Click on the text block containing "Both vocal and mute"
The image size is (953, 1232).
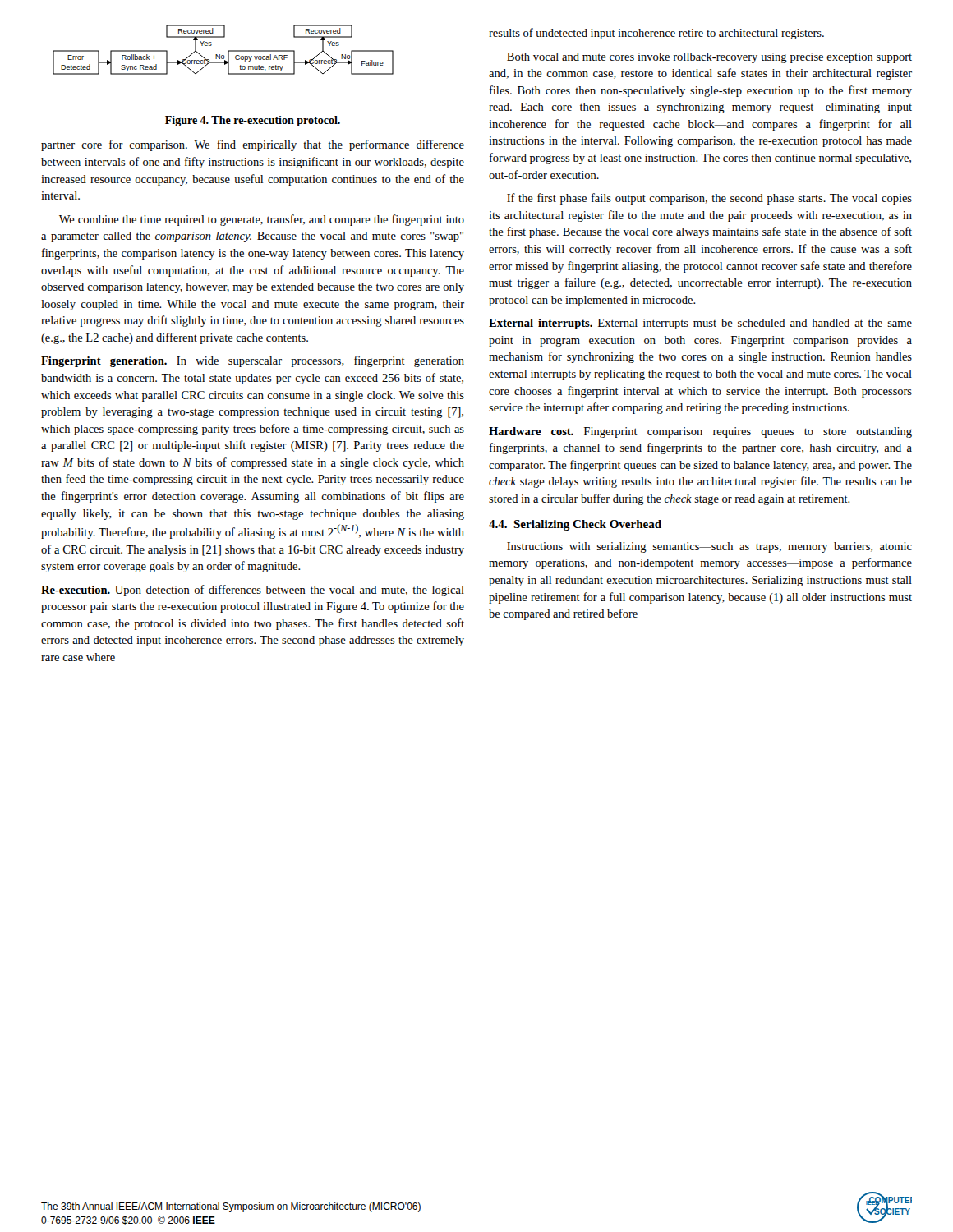[x=700, y=116]
